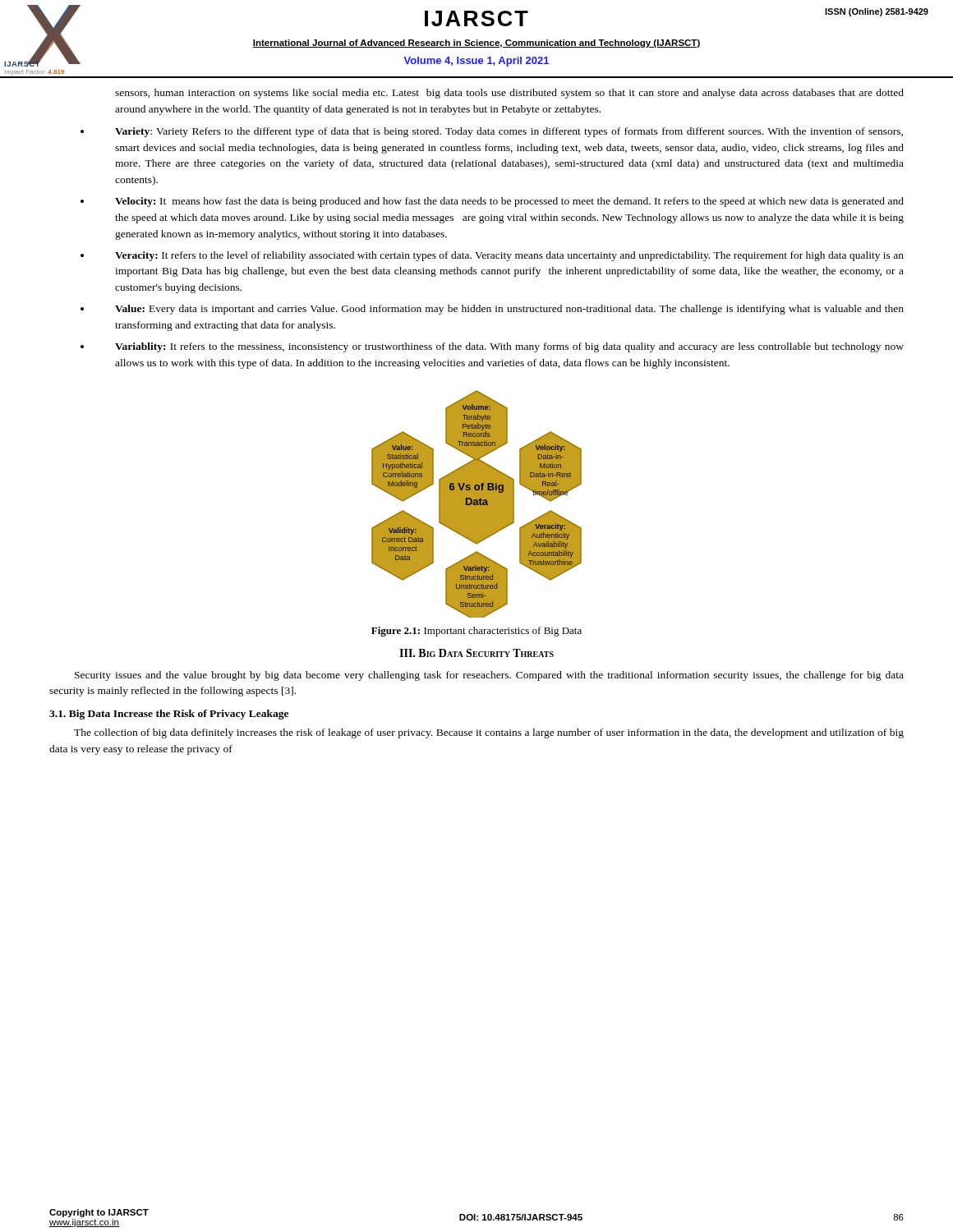Find the passage starting "III. Big Data Security Threats"
Screen dimensions: 1232x953
click(476, 653)
